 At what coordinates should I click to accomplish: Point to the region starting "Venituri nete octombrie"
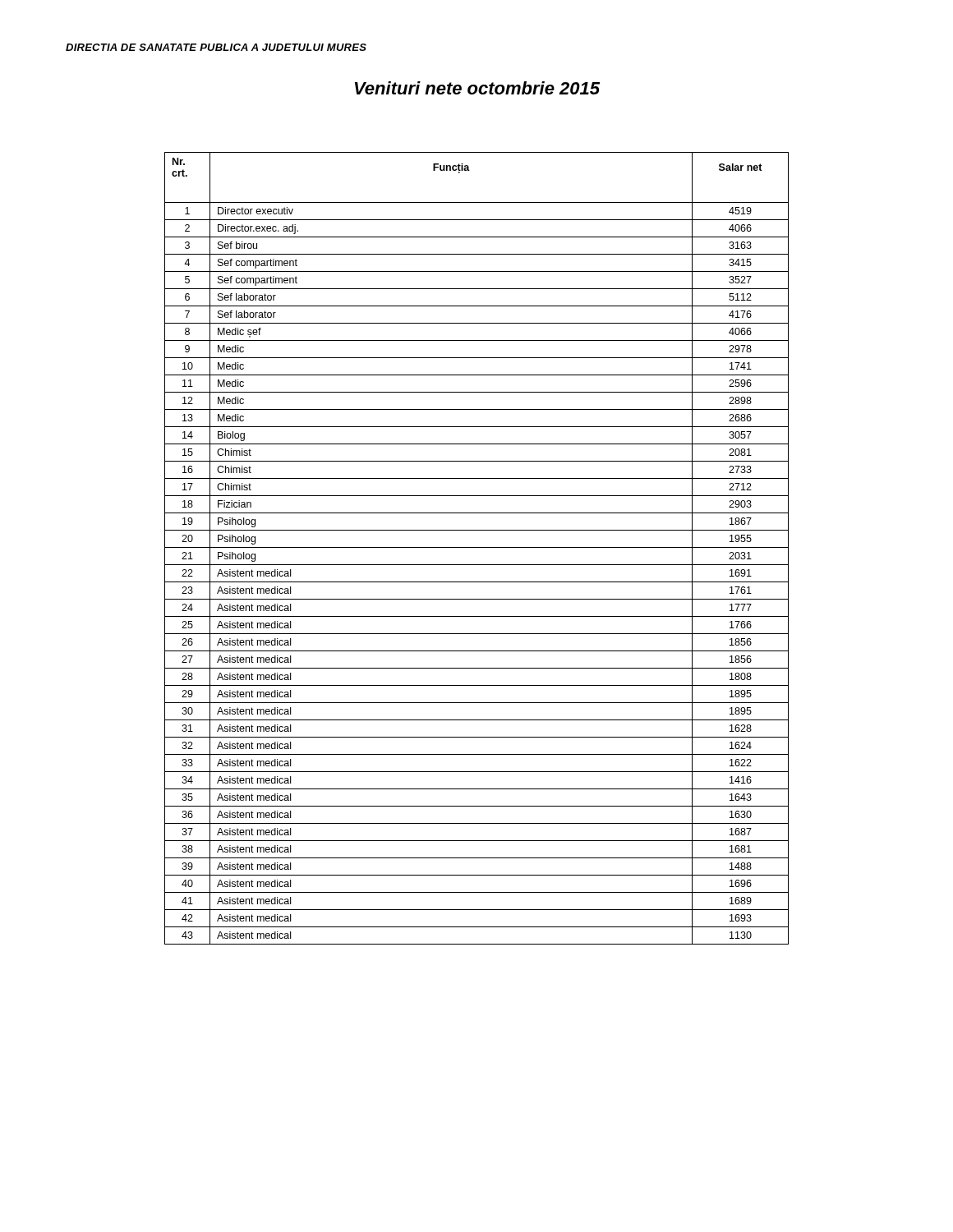(x=476, y=88)
